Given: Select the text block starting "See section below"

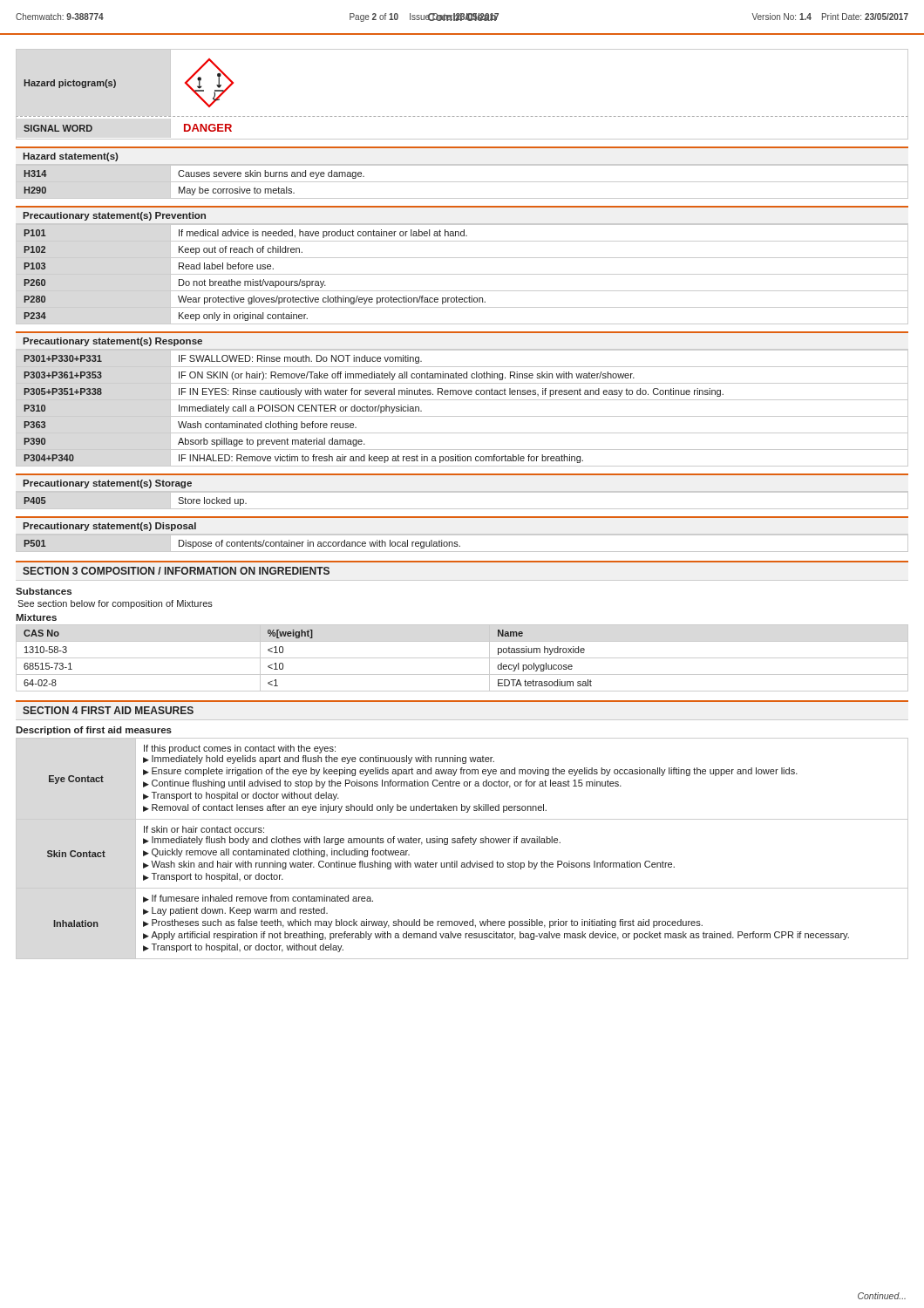Looking at the screenshot, I should 115,603.
